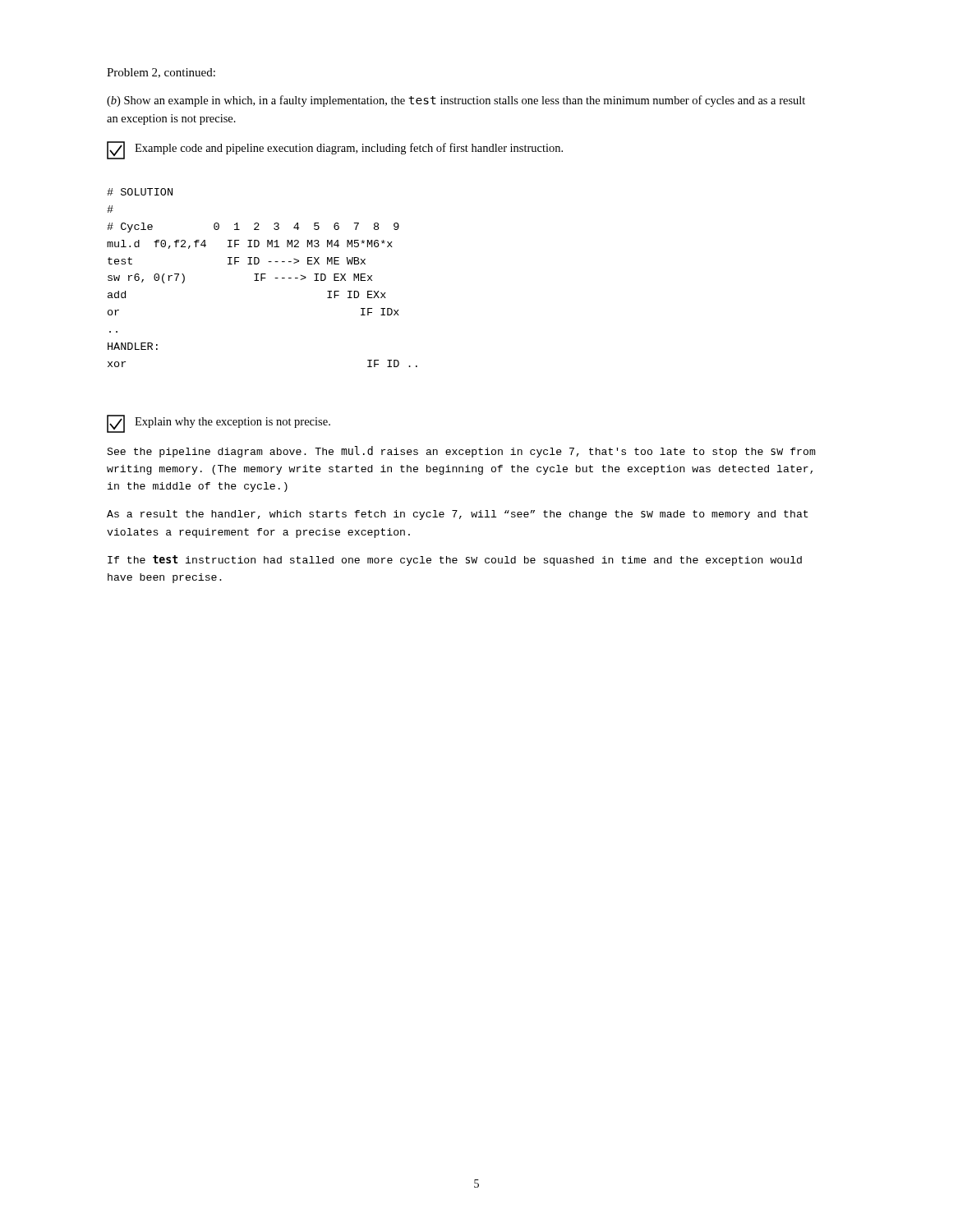The width and height of the screenshot is (953, 1232).
Task: Select the section header that says "Problem 2, continued:"
Action: (x=161, y=72)
